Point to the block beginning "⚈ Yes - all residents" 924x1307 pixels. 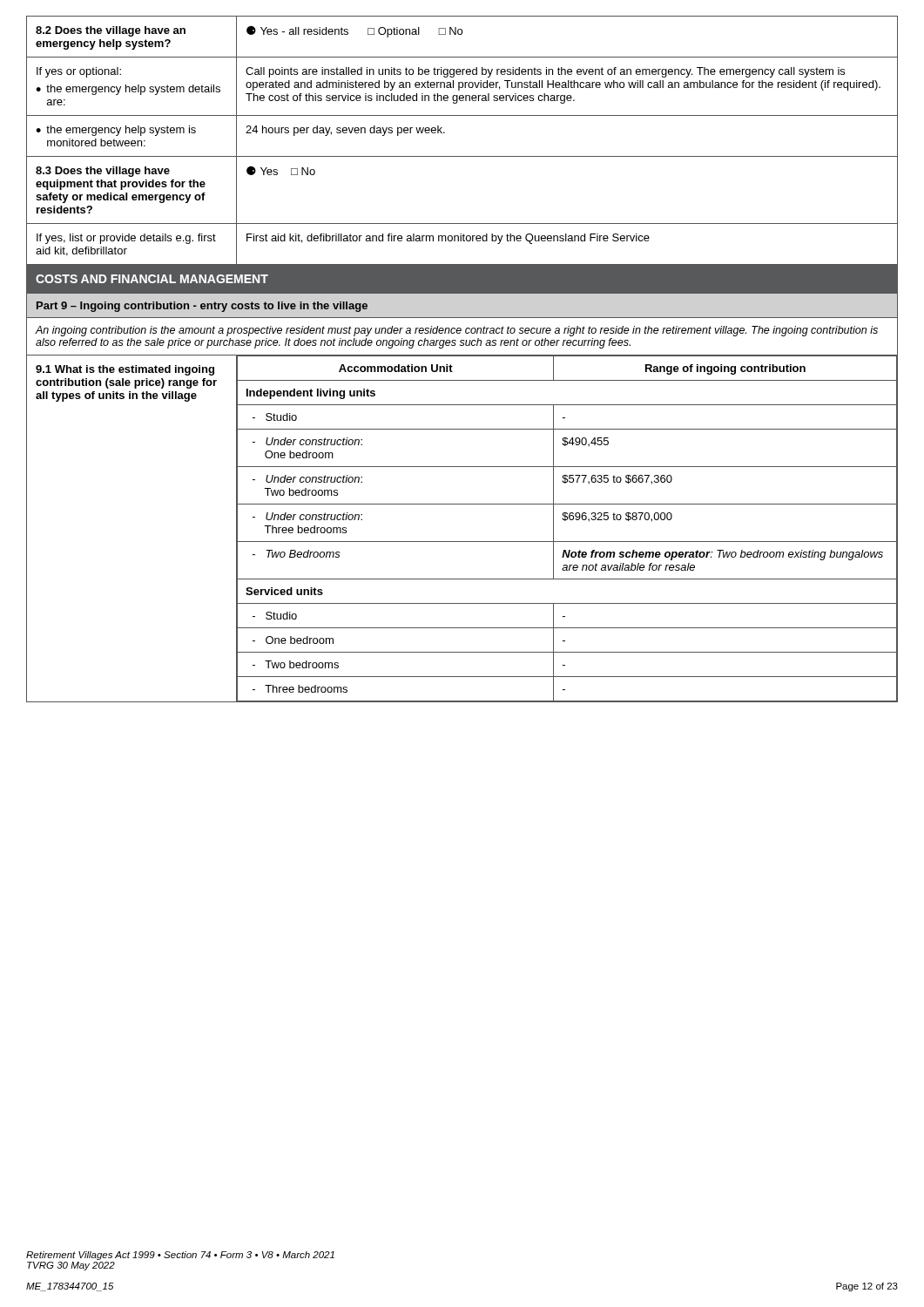354,31
